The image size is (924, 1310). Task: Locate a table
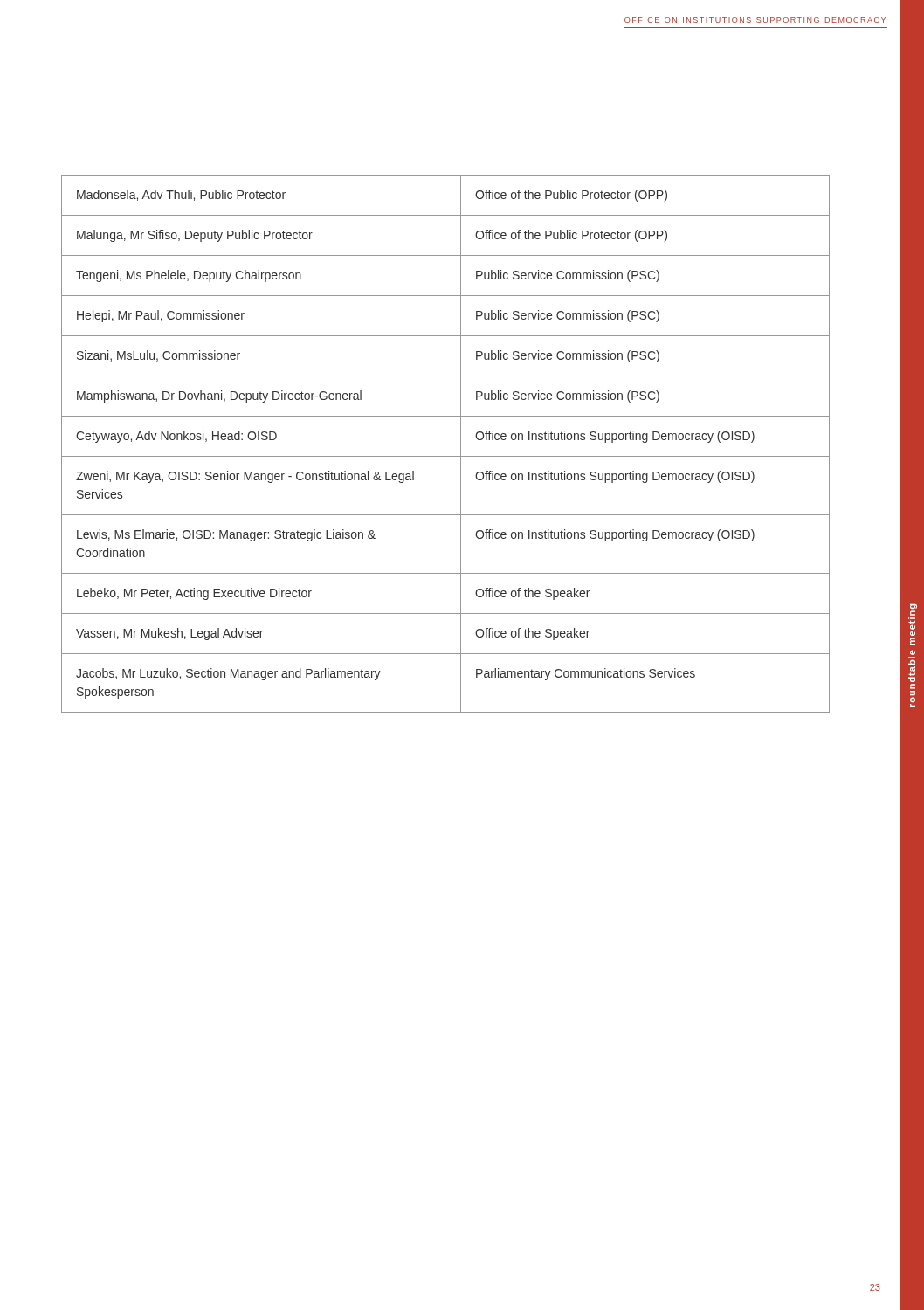coord(445,444)
